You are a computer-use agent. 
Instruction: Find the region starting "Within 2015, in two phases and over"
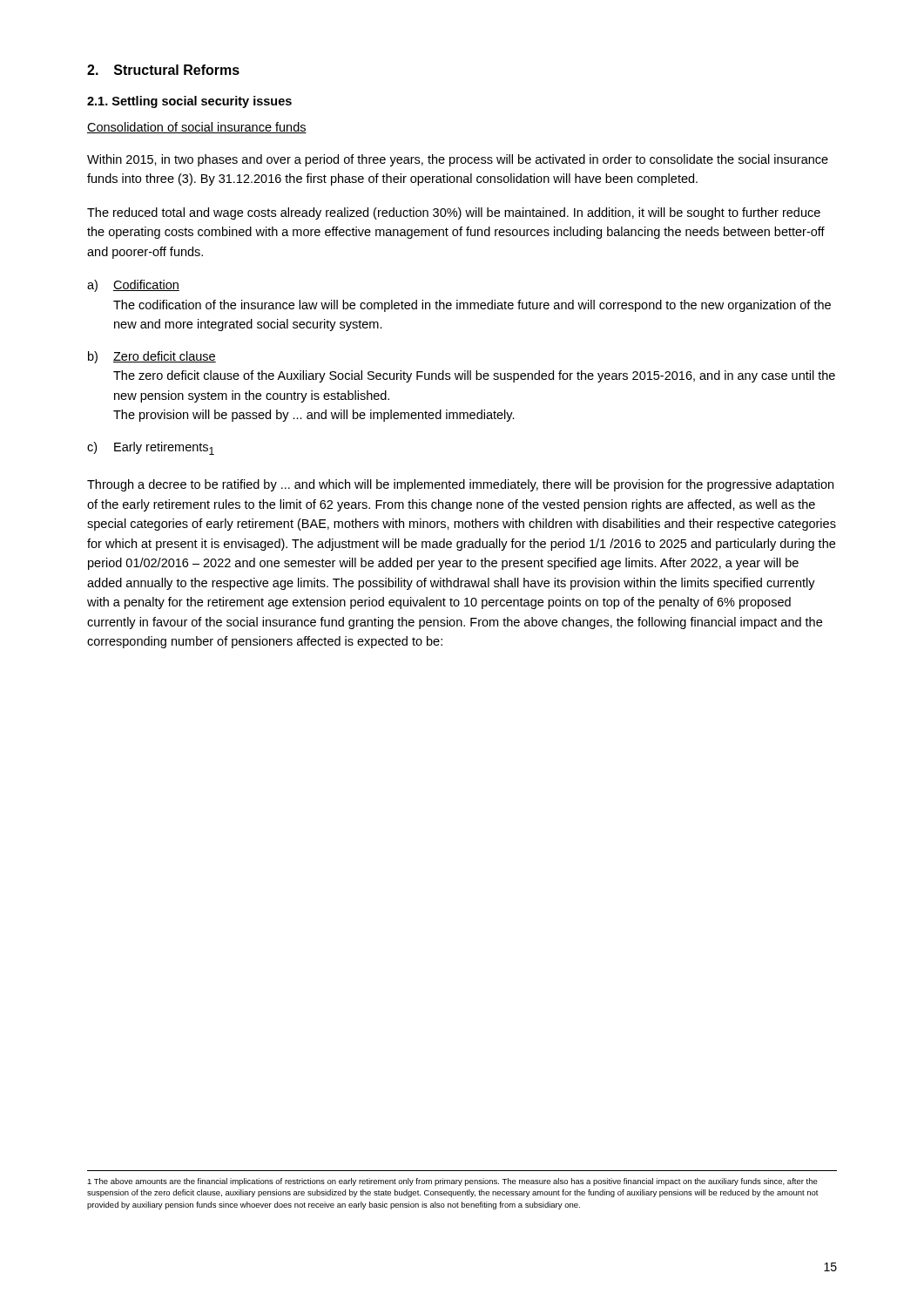click(x=458, y=169)
